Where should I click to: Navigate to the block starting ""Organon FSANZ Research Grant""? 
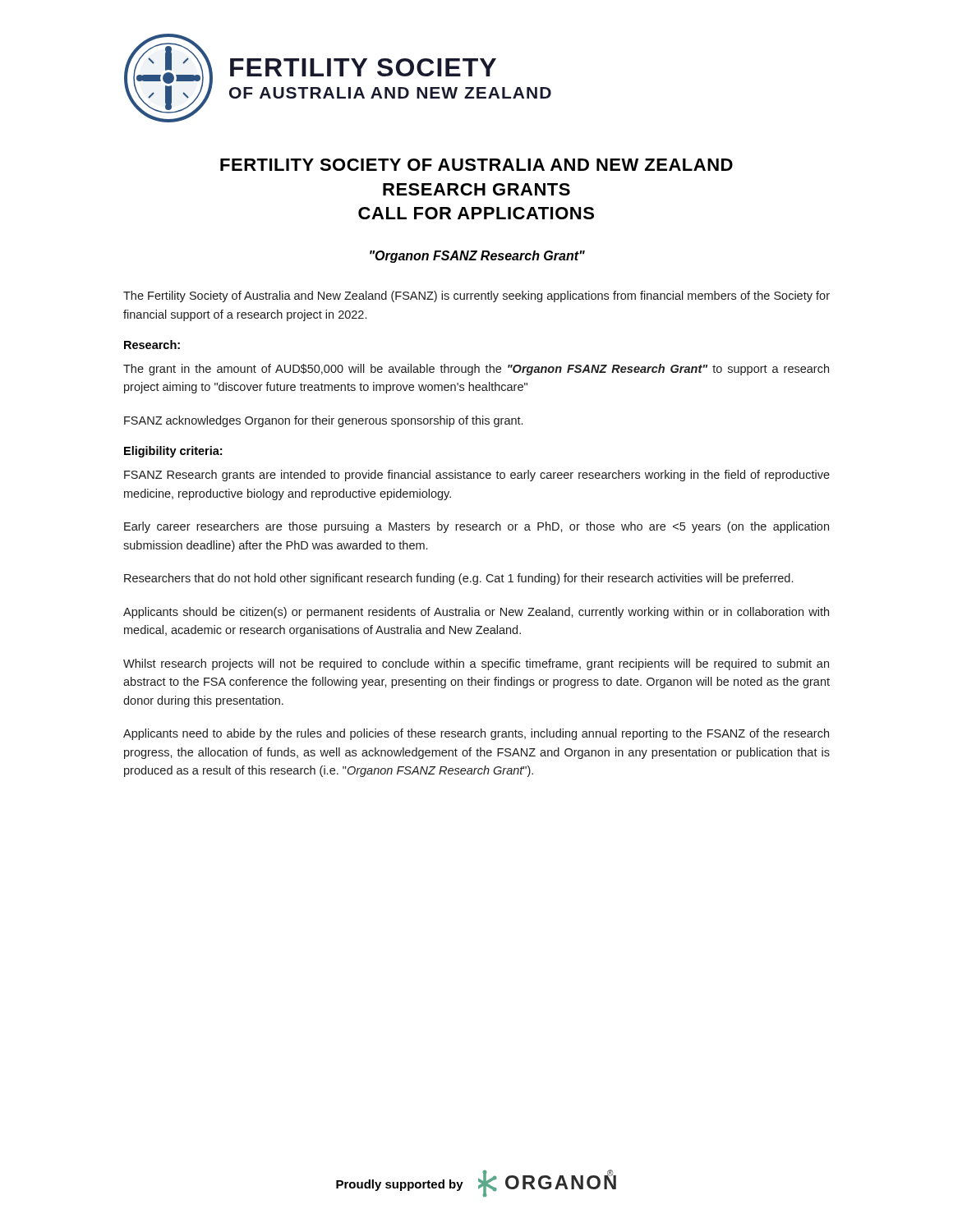pyautogui.click(x=476, y=256)
